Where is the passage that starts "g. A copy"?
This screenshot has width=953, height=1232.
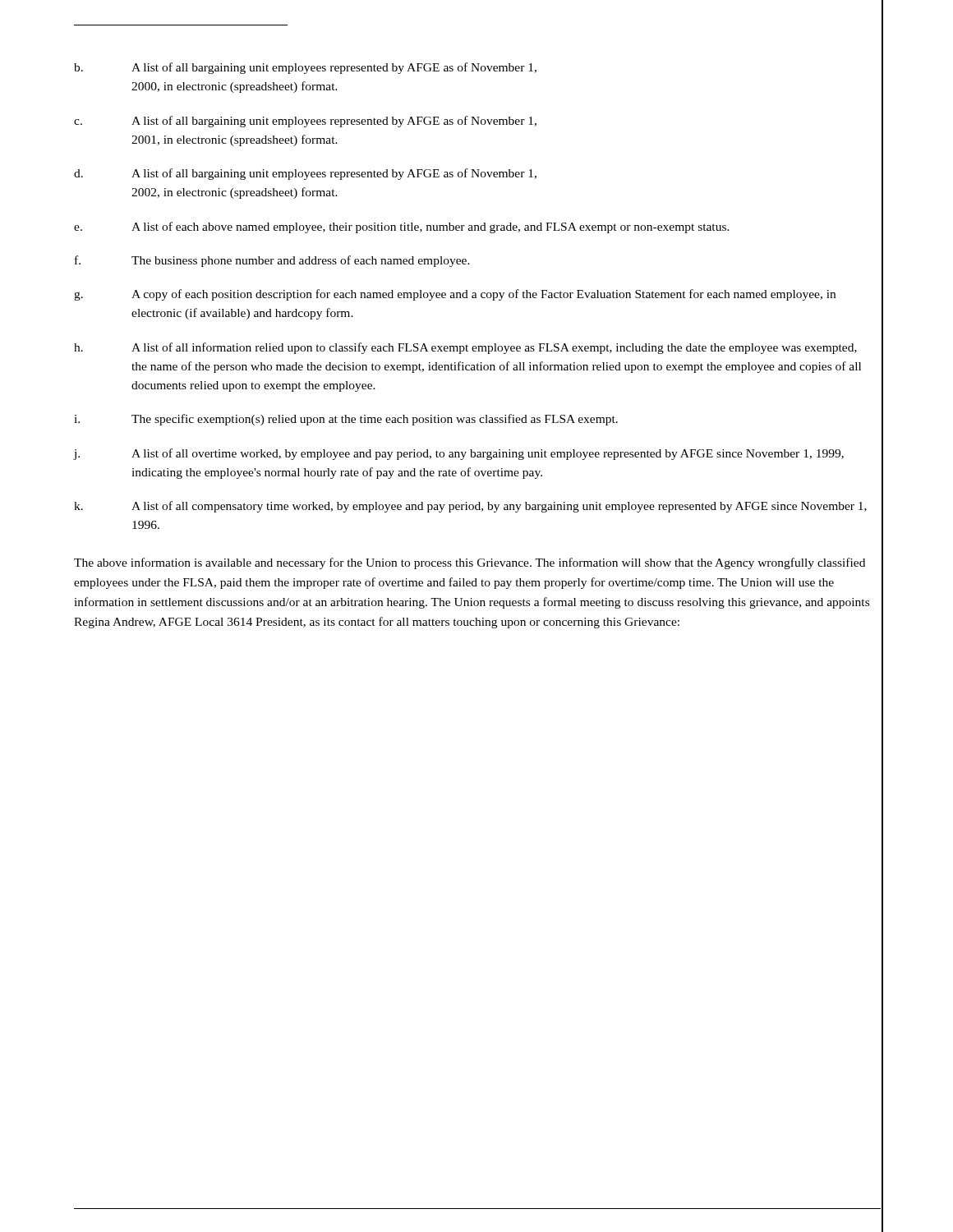pyautogui.click(x=472, y=303)
